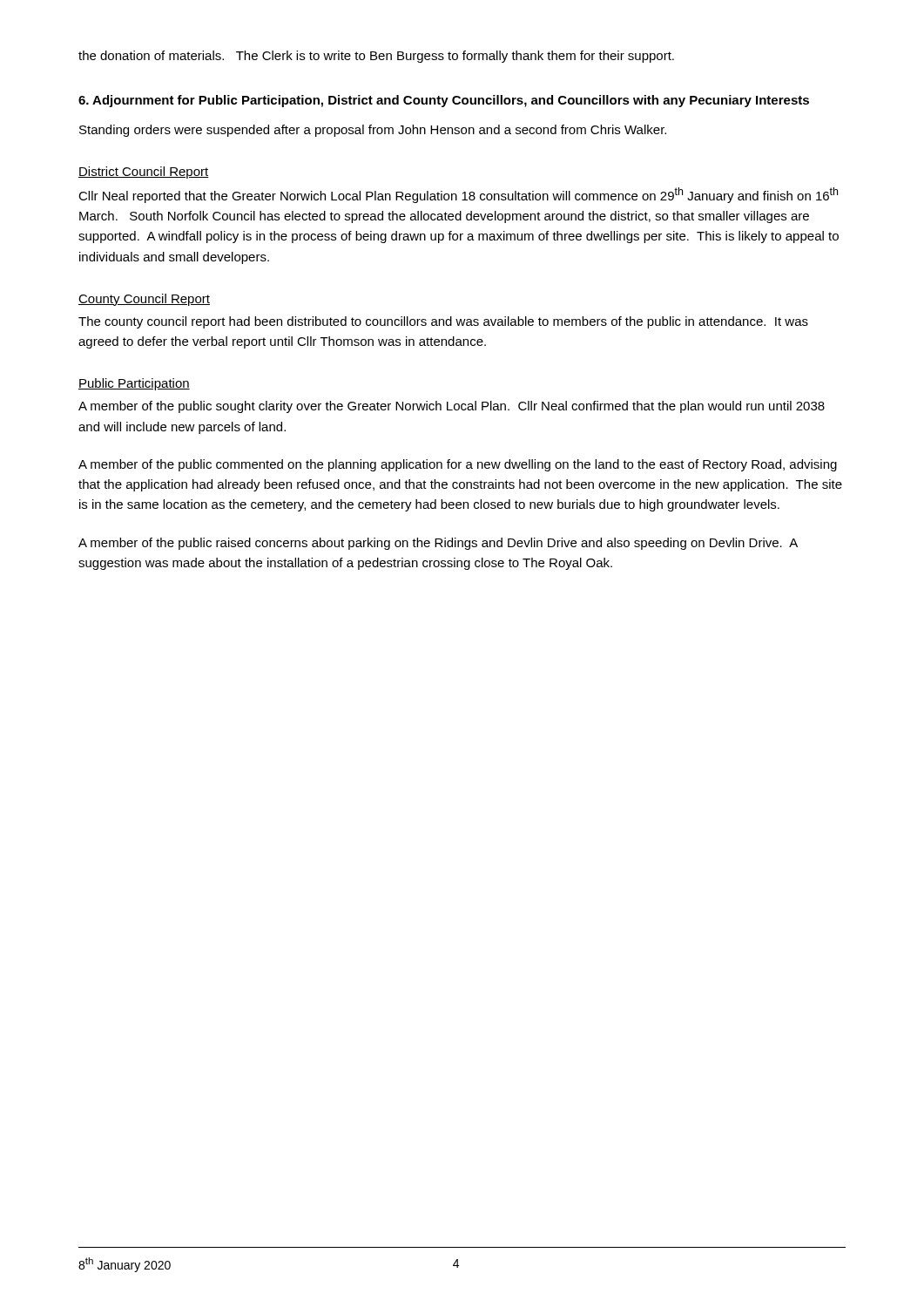
Task: Point to the text block starting "6. Adjournment for Public Participation,"
Action: pos(444,100)
